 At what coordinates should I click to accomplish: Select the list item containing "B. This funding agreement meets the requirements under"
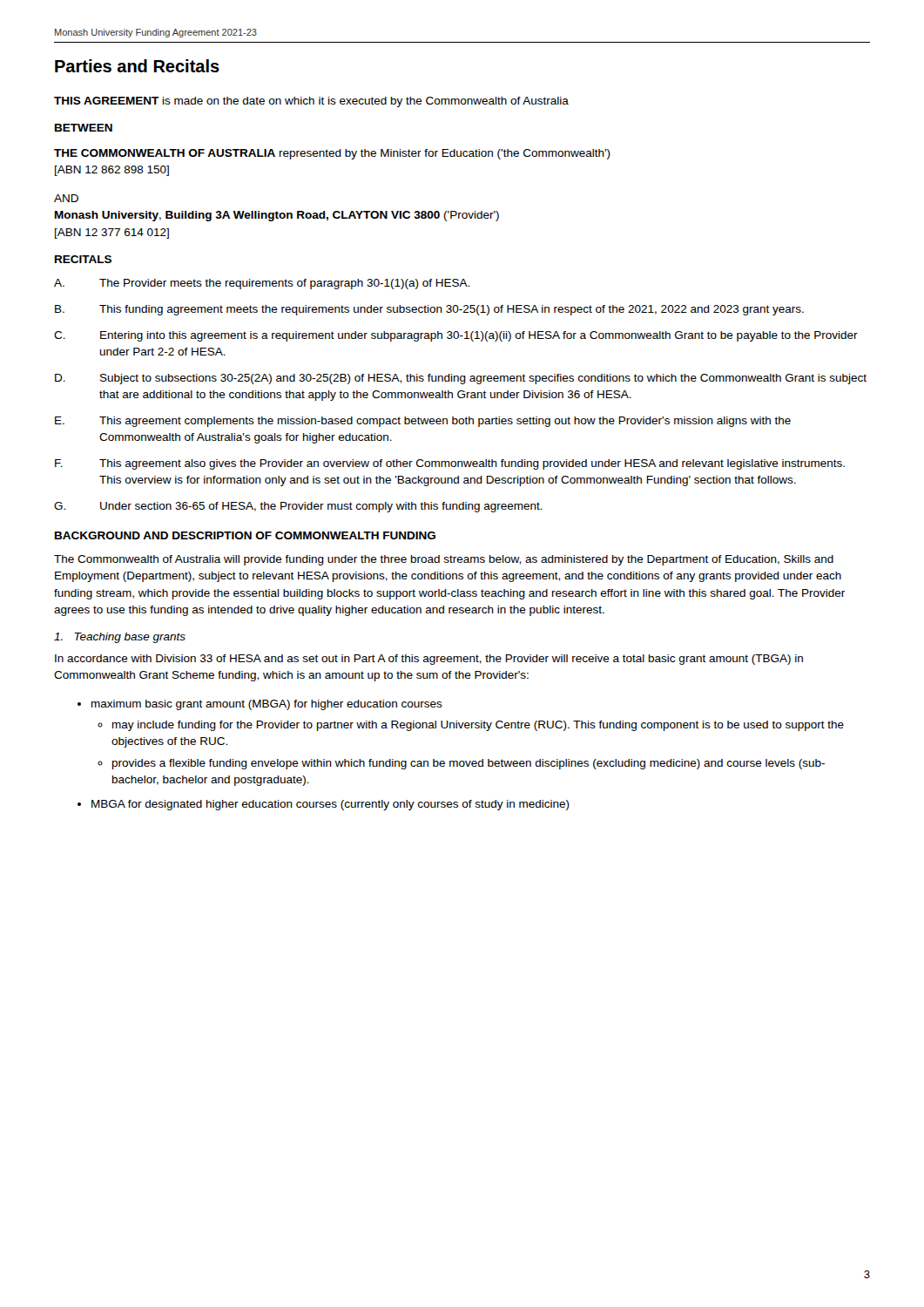pyautogui.click(x=462, y=309)
